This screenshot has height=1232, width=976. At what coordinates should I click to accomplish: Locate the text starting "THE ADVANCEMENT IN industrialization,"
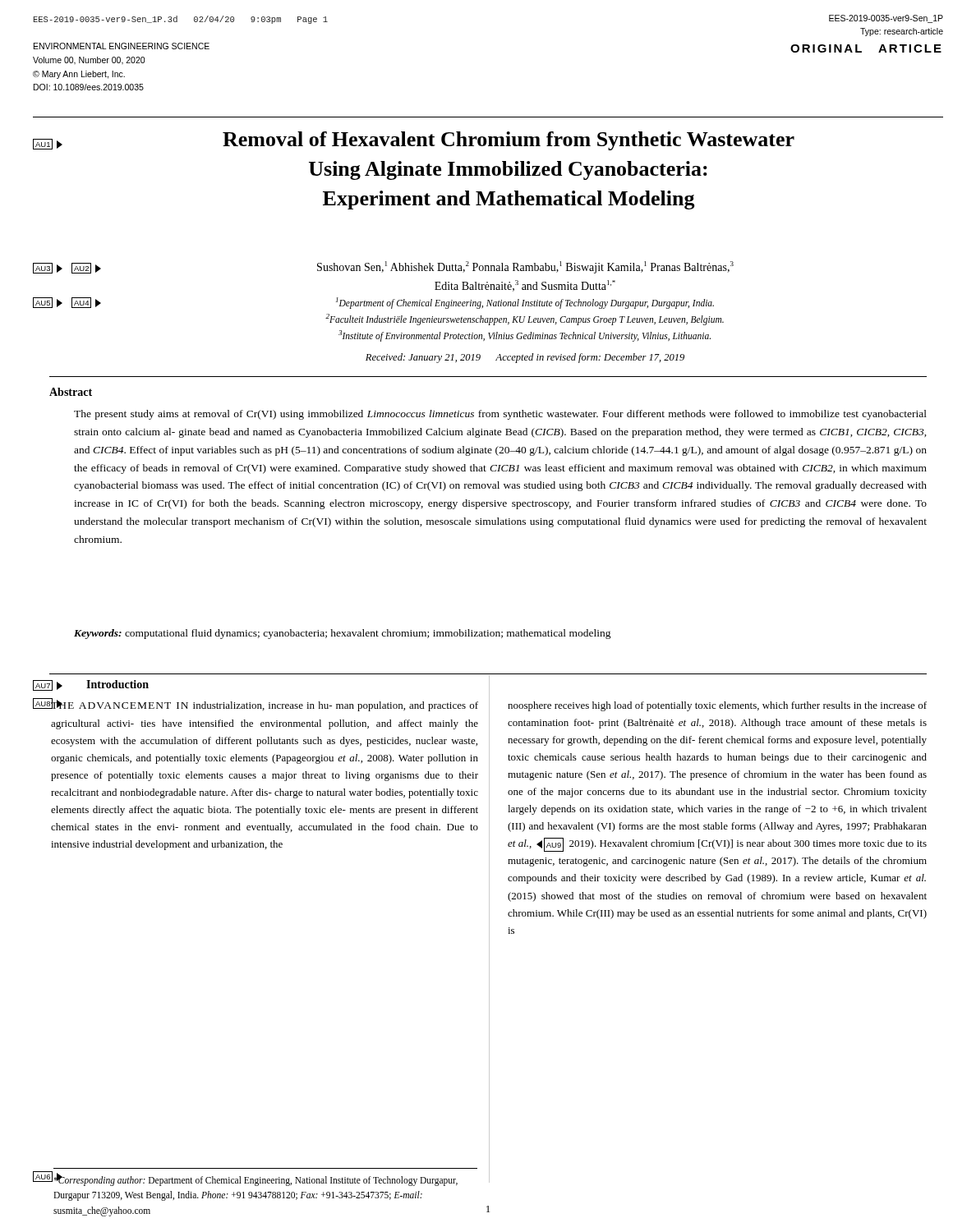point(265,775)
